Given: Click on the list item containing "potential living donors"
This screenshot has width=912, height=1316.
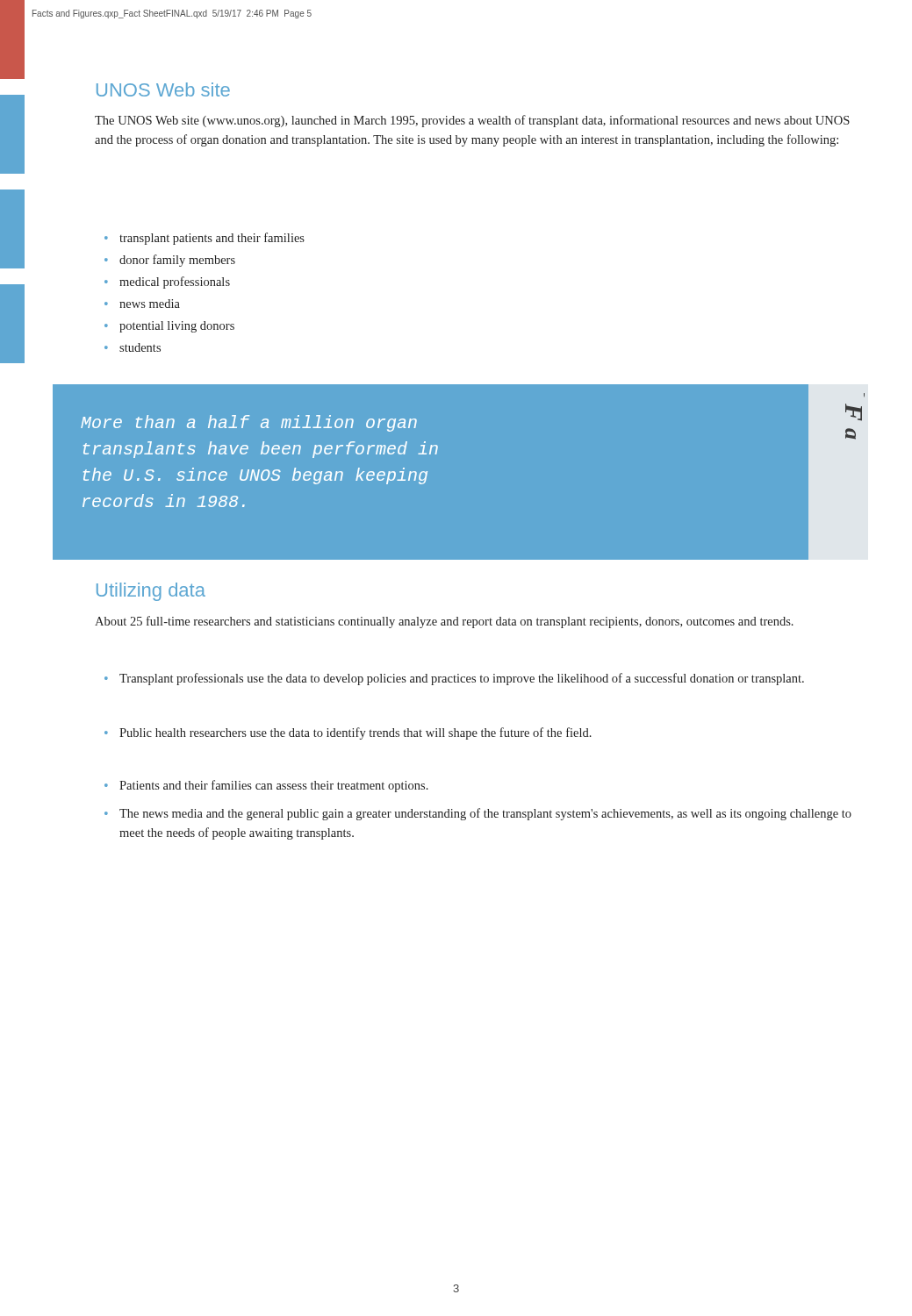Looking at the screenshot, I should 177,326.
